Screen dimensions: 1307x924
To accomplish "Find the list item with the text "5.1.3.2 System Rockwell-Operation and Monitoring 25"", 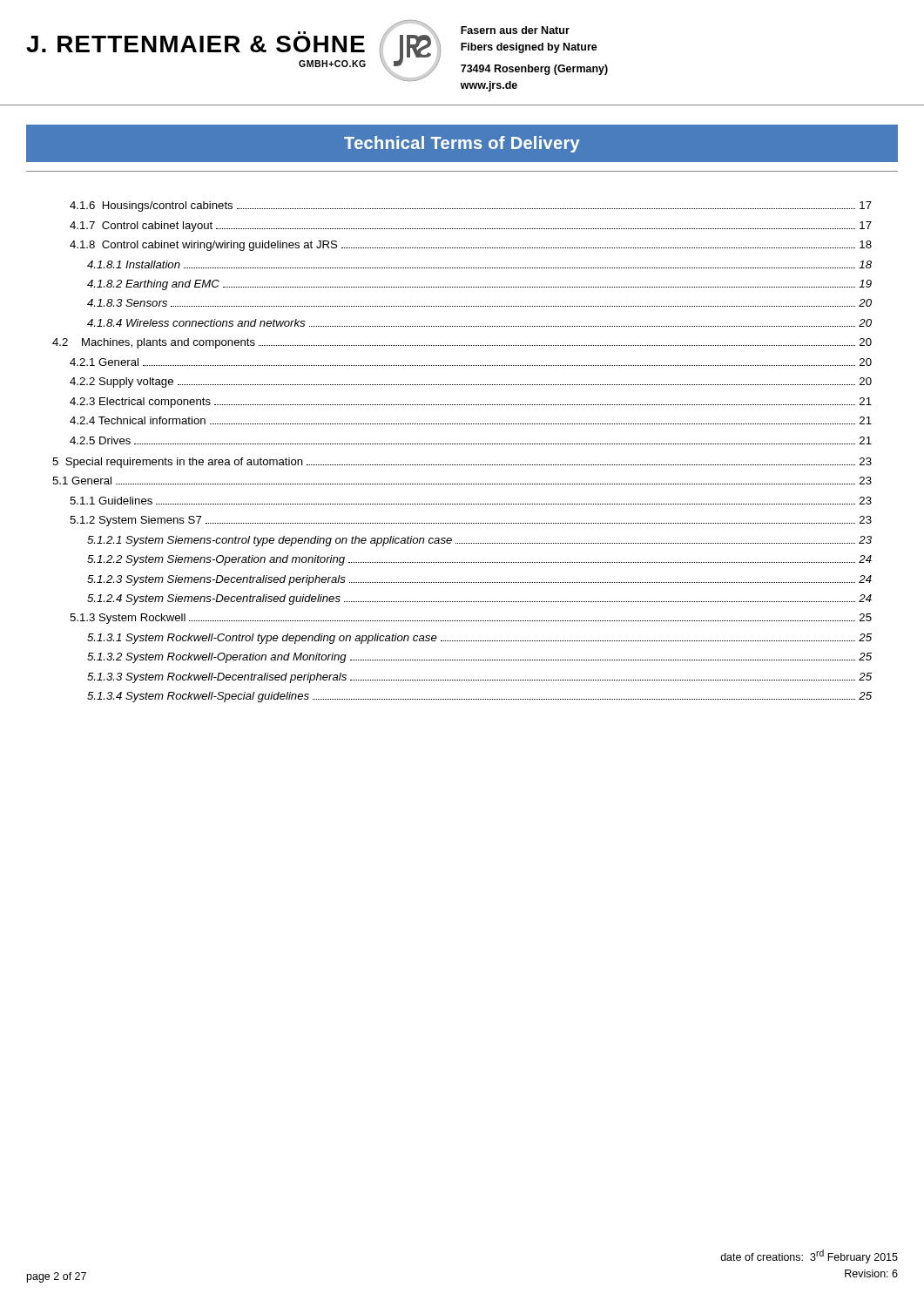I will coord(479,657).
